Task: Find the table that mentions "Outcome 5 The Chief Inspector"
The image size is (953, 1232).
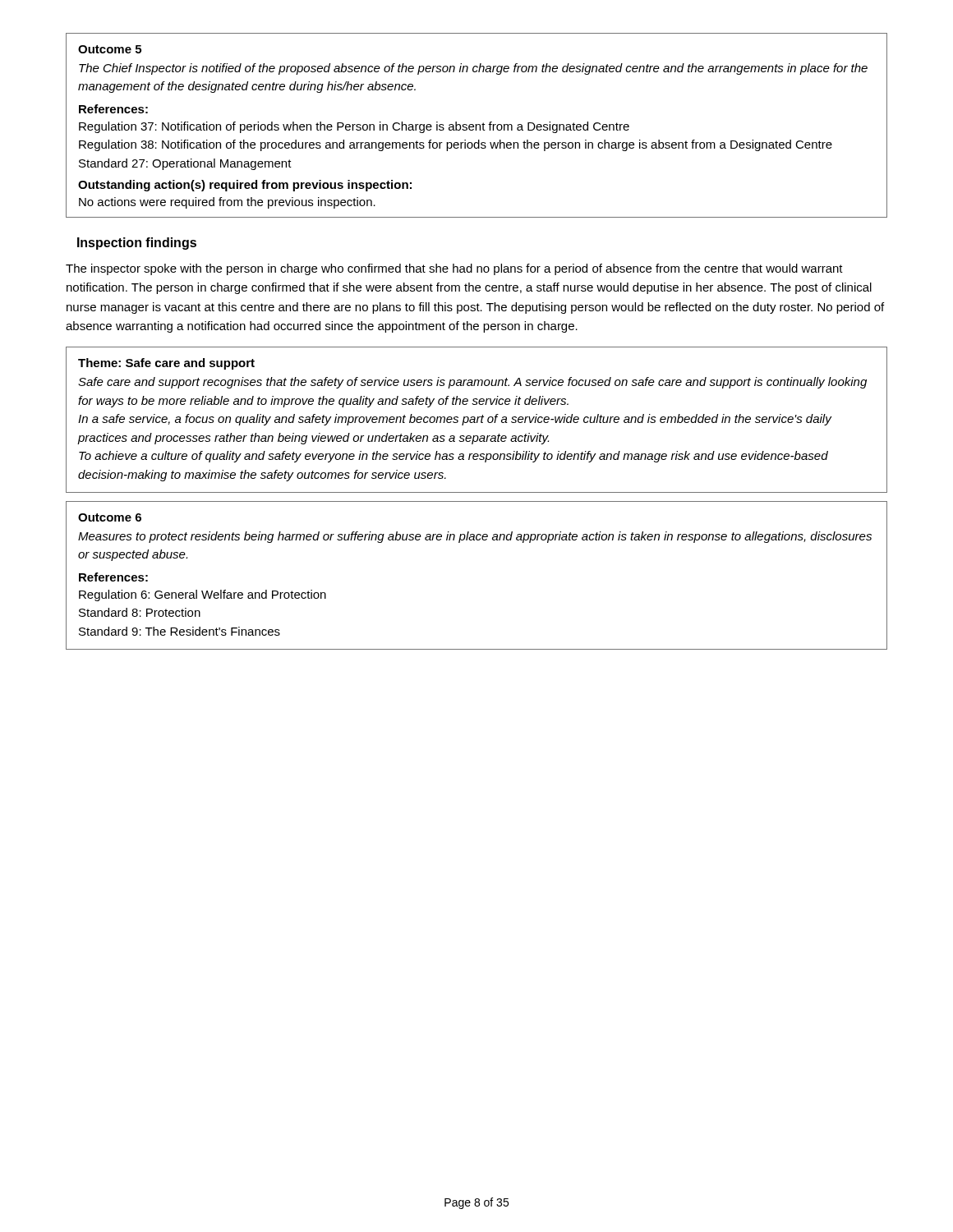Action: (x=476, y=125)
